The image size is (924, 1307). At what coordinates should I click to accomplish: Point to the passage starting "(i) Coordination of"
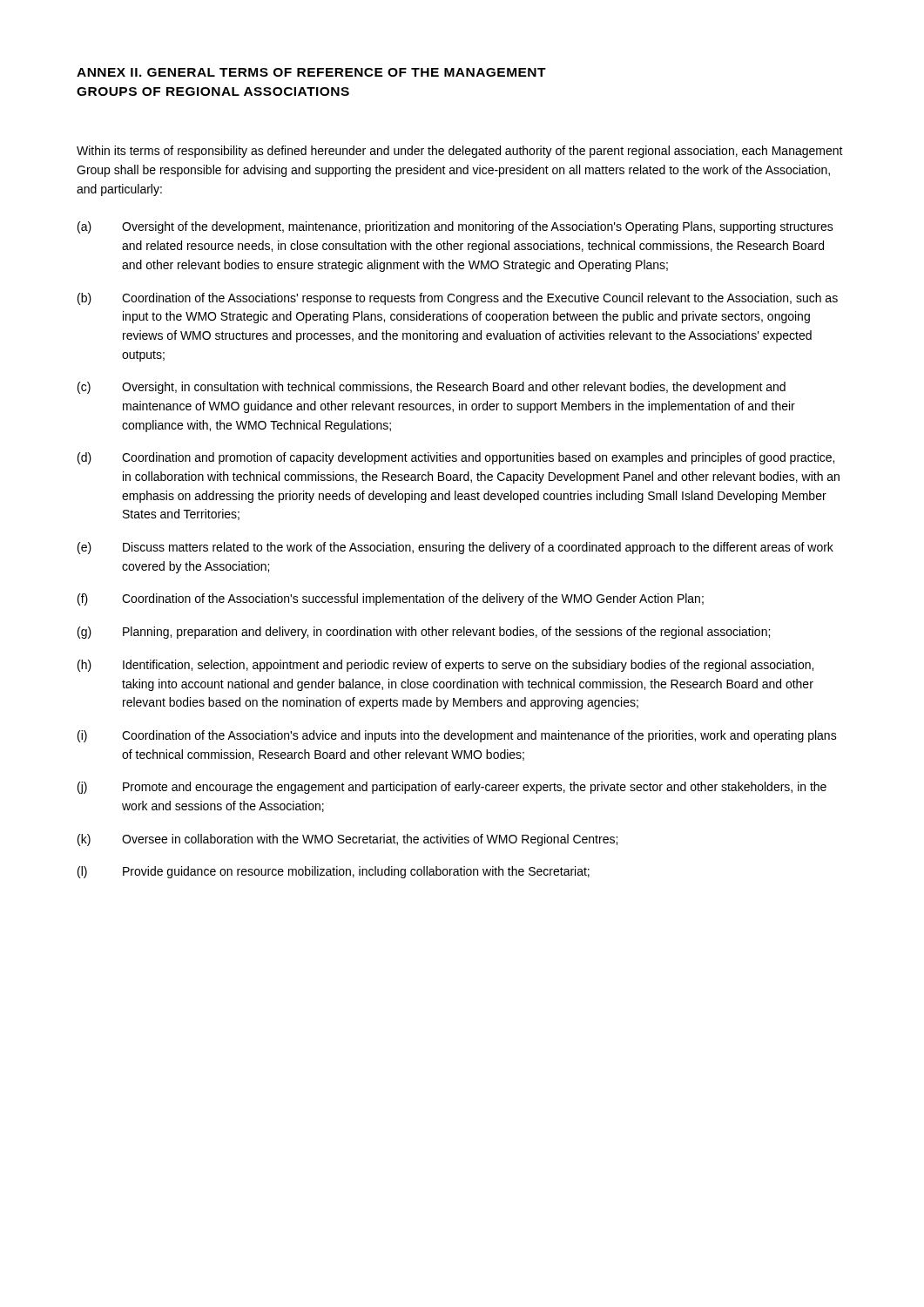click(462, 745)
